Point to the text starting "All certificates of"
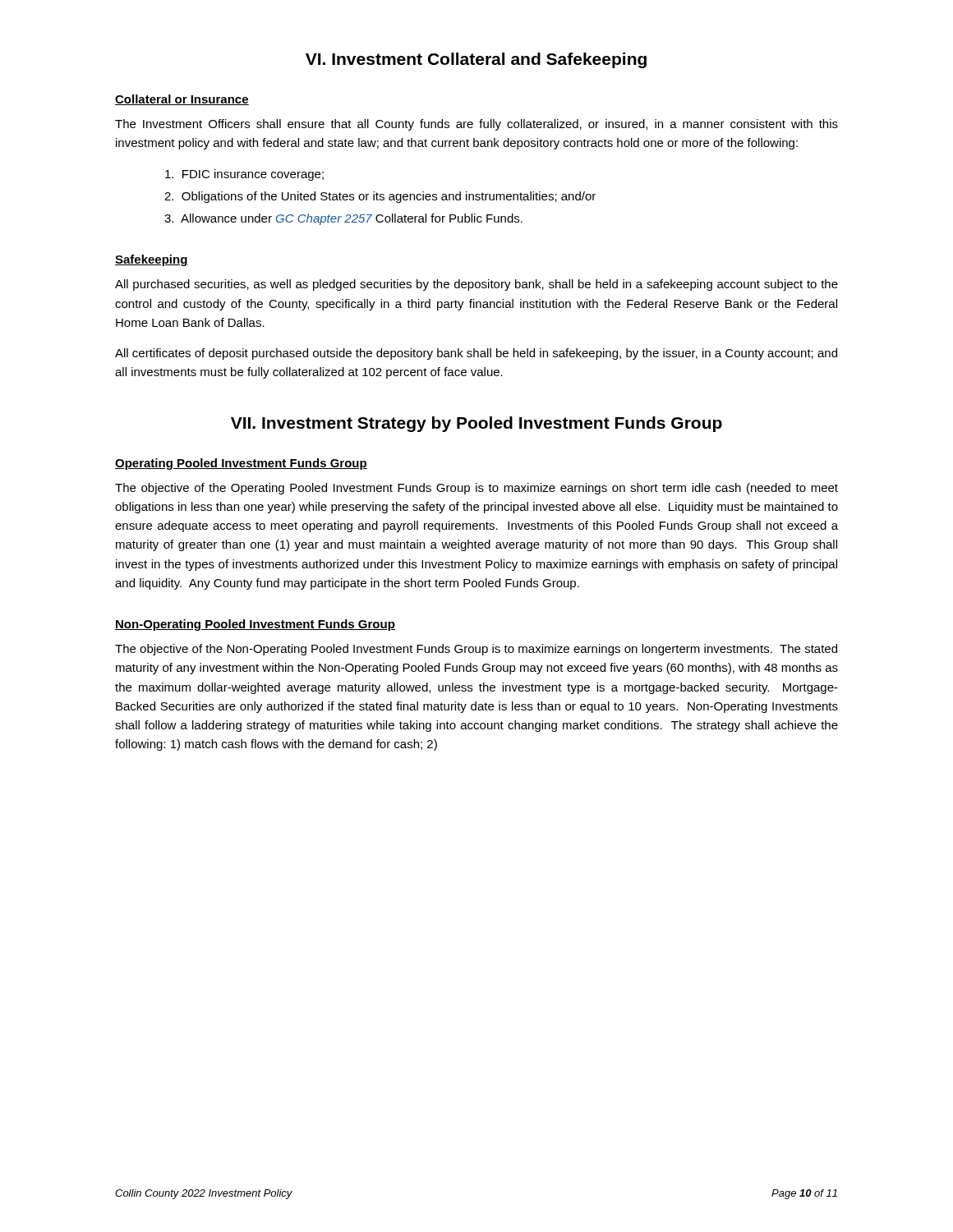 [476, 362]
